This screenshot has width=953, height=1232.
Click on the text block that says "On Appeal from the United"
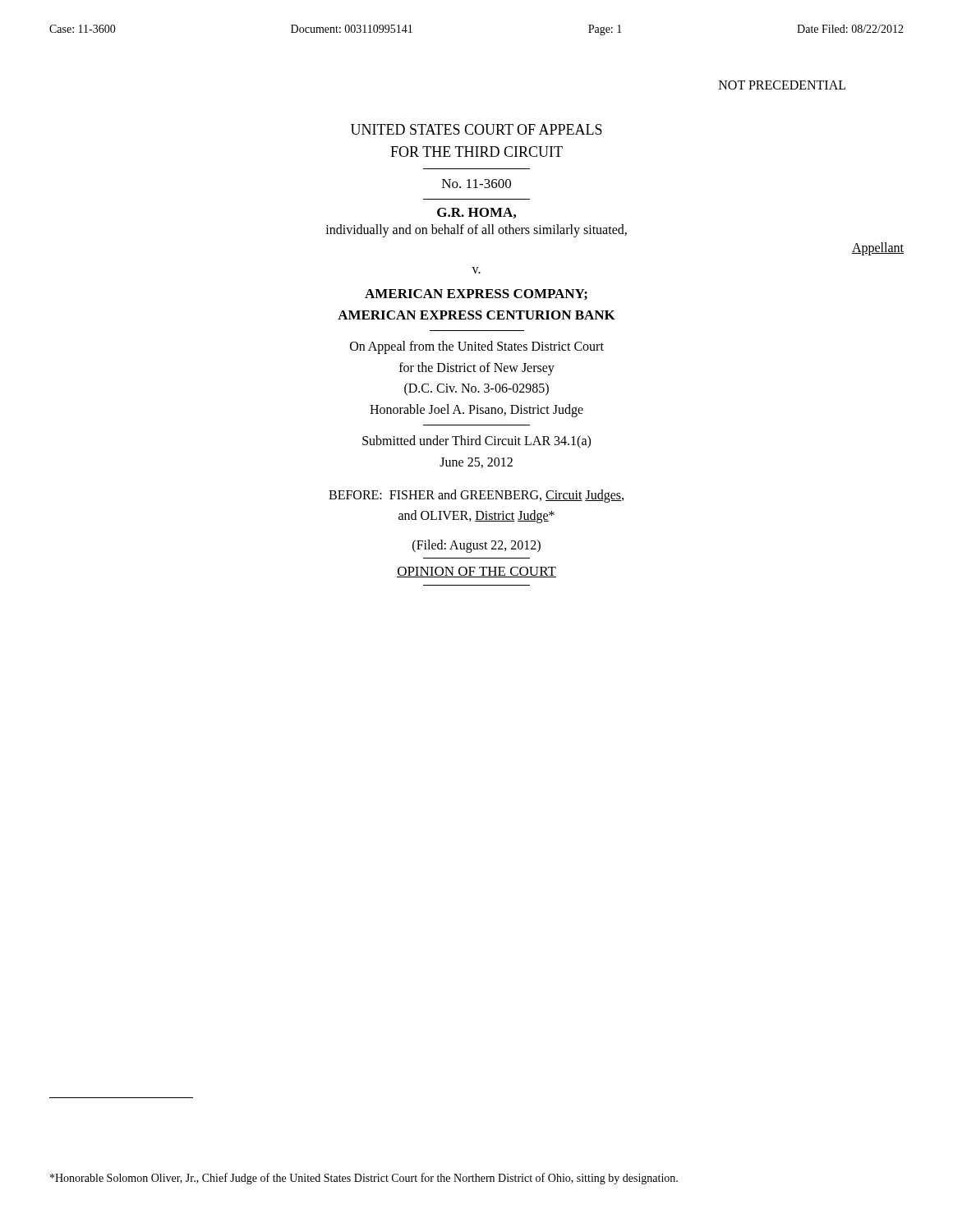coord(476,378)
